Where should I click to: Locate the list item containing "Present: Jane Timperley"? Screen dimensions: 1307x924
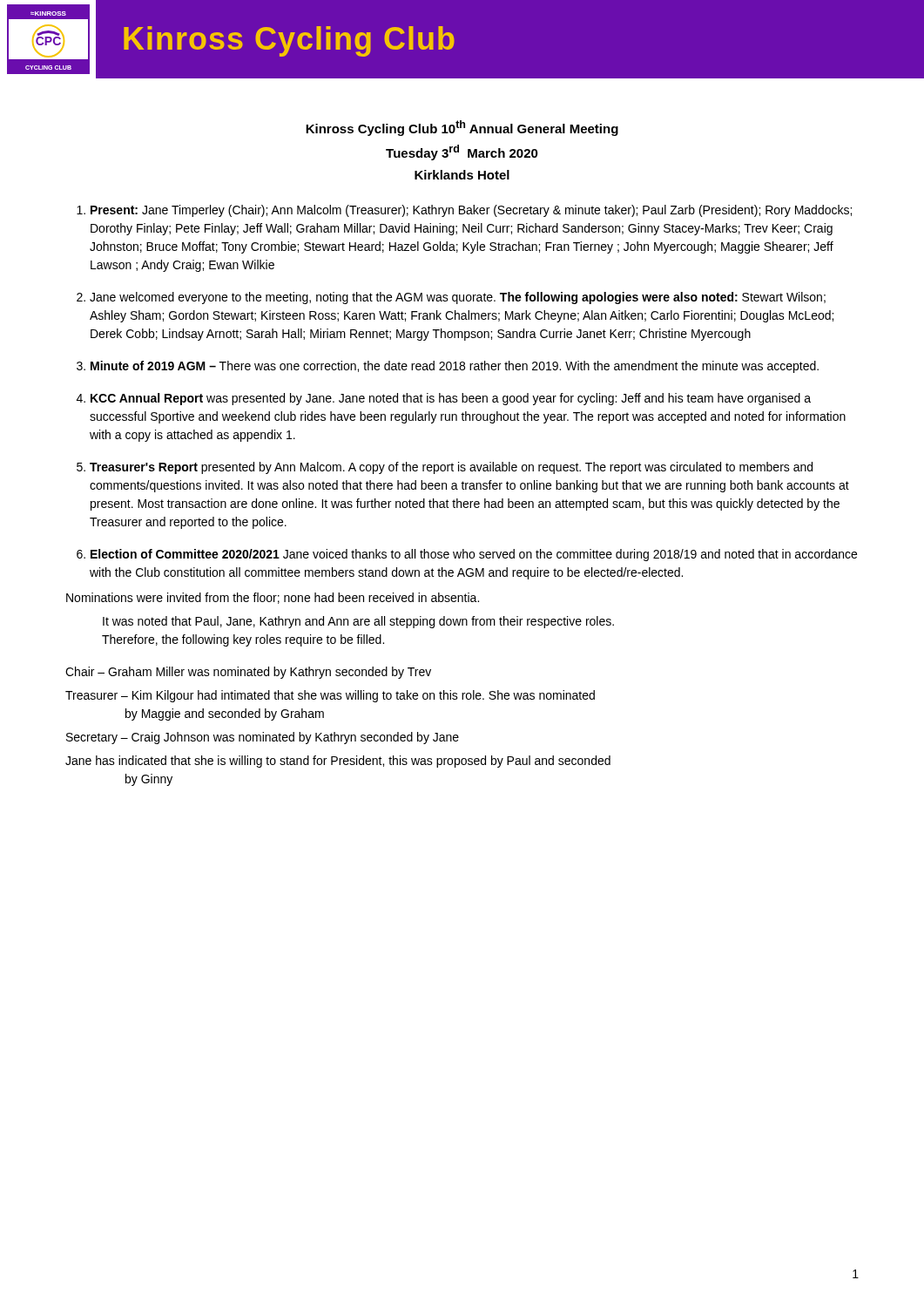click(471, 237)
